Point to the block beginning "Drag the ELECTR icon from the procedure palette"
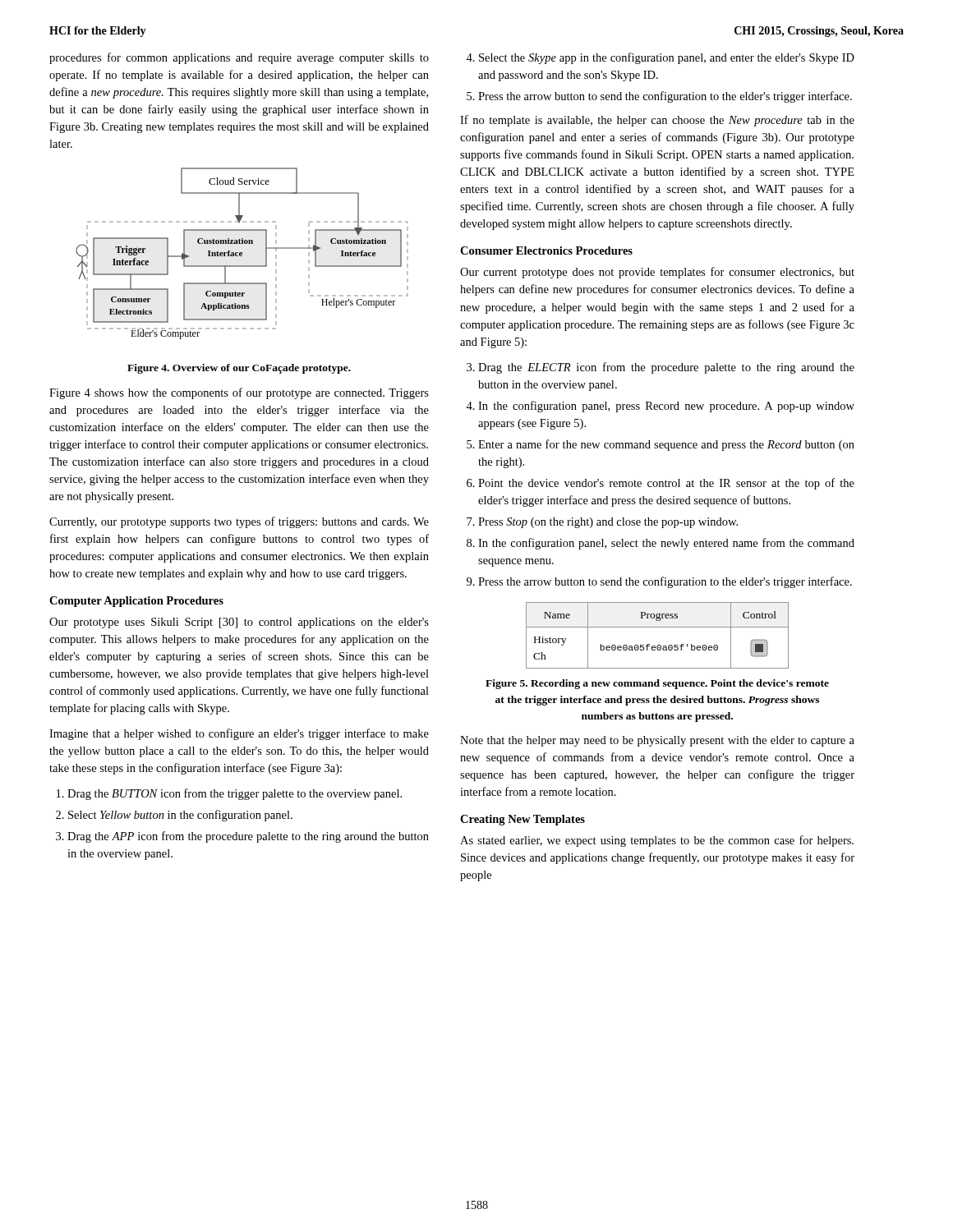The width and height of the screenshot is (953, 1232). pos(666,375)
